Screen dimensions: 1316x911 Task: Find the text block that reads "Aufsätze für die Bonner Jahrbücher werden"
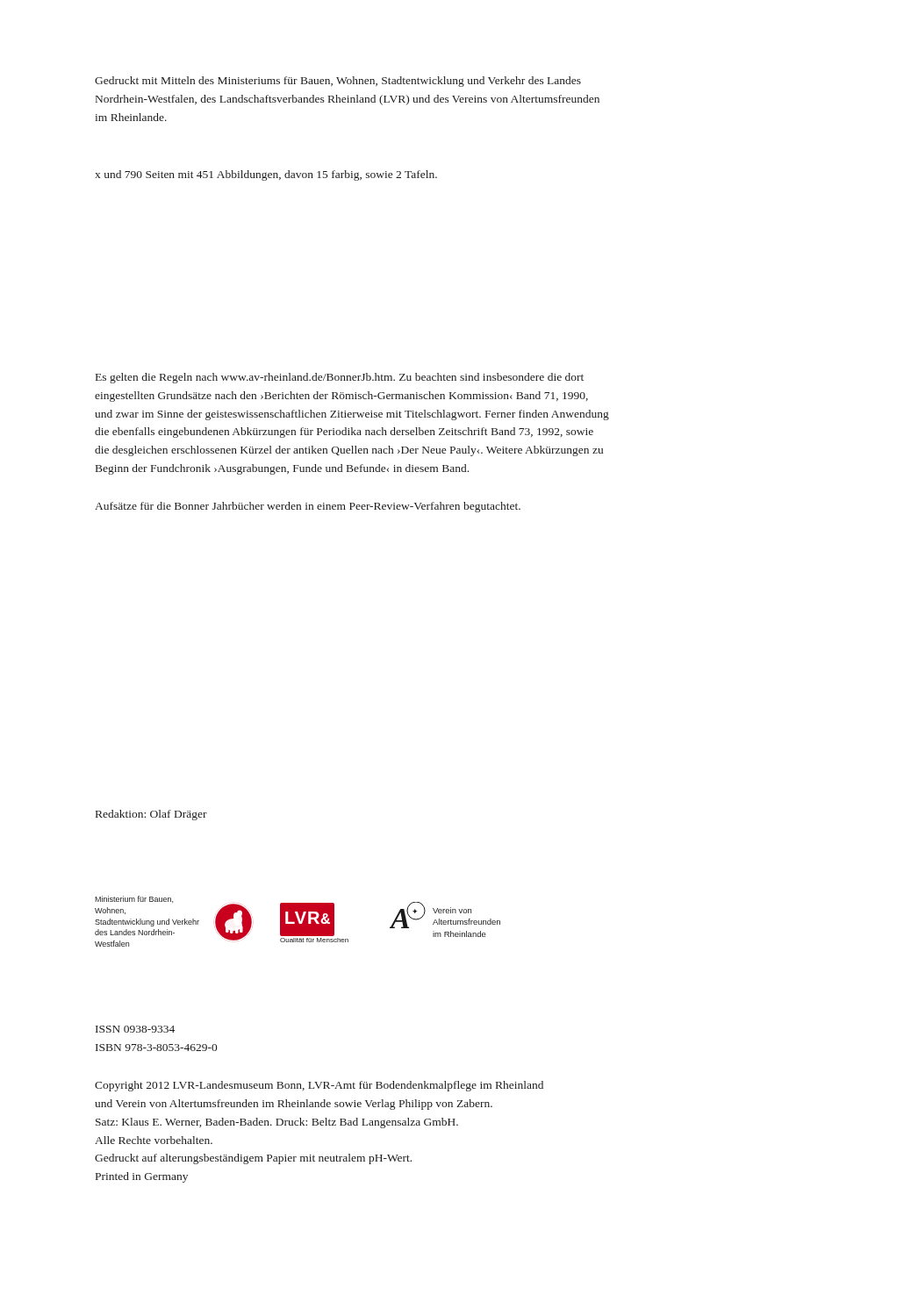coord(456,507)
